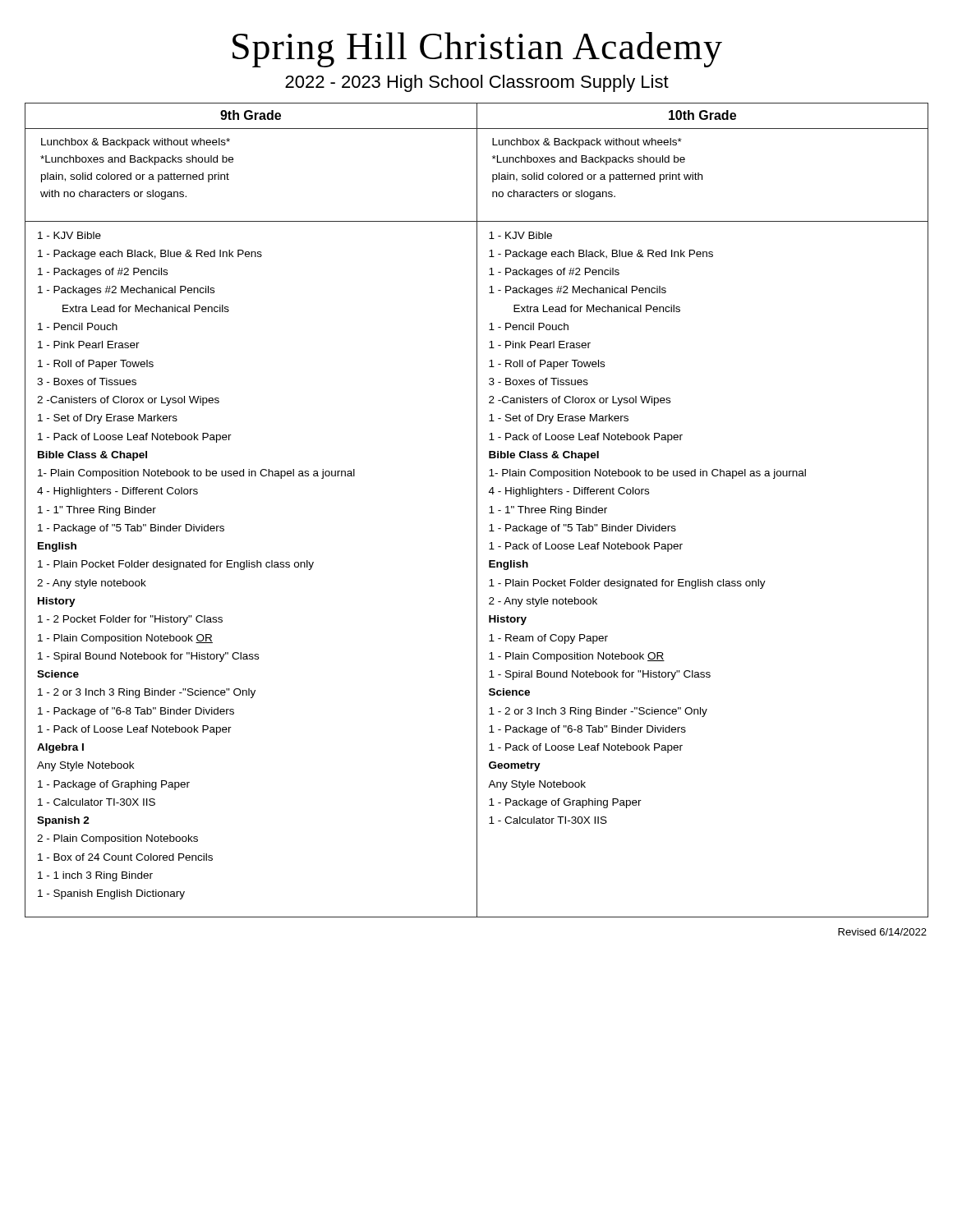This screenshot has width=953, height=1232.
Task: Click on the block starting "Spring Hill Christian Academy"
Action: 476,46
